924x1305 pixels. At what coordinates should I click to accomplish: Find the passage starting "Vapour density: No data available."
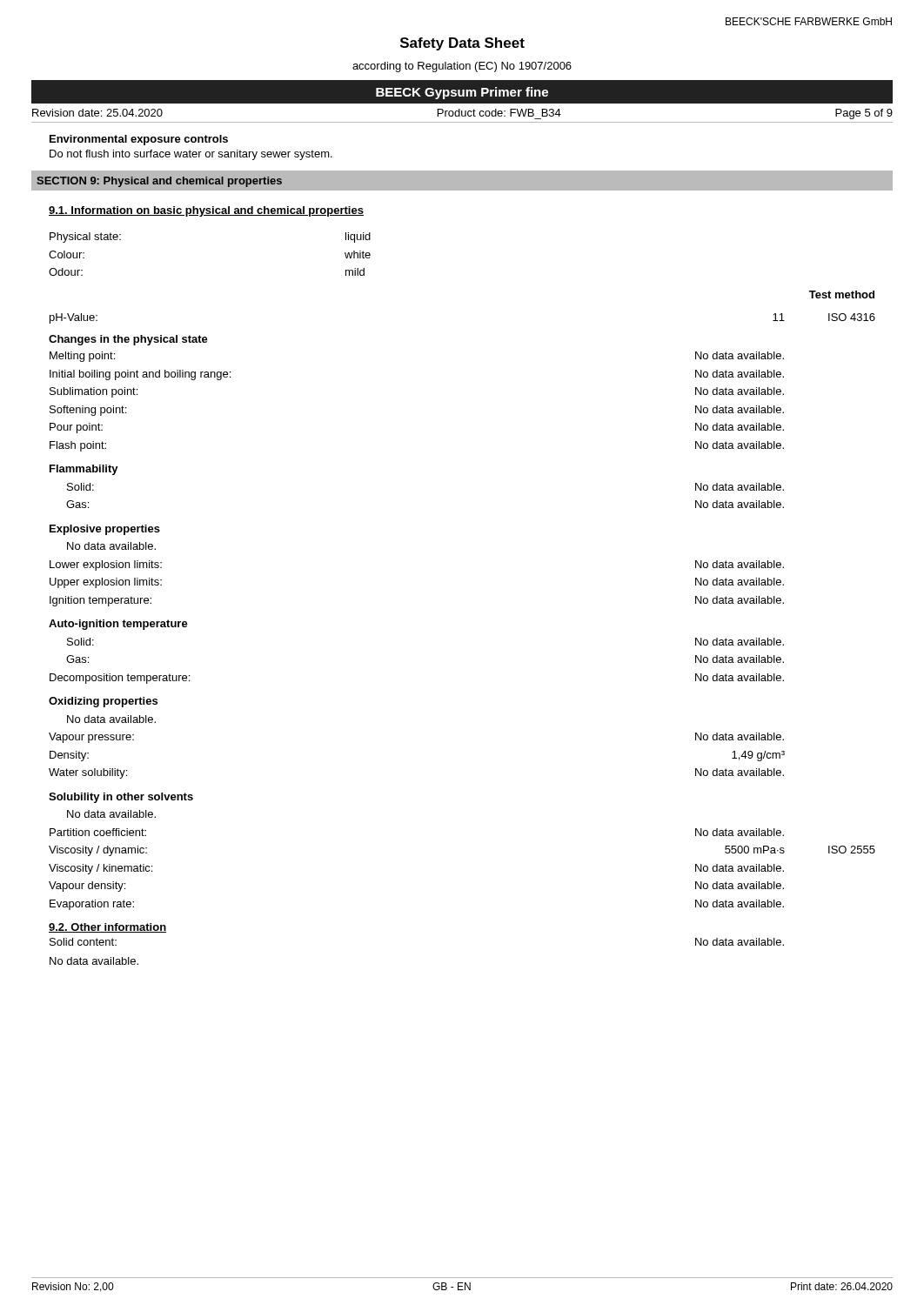[89, 886]
